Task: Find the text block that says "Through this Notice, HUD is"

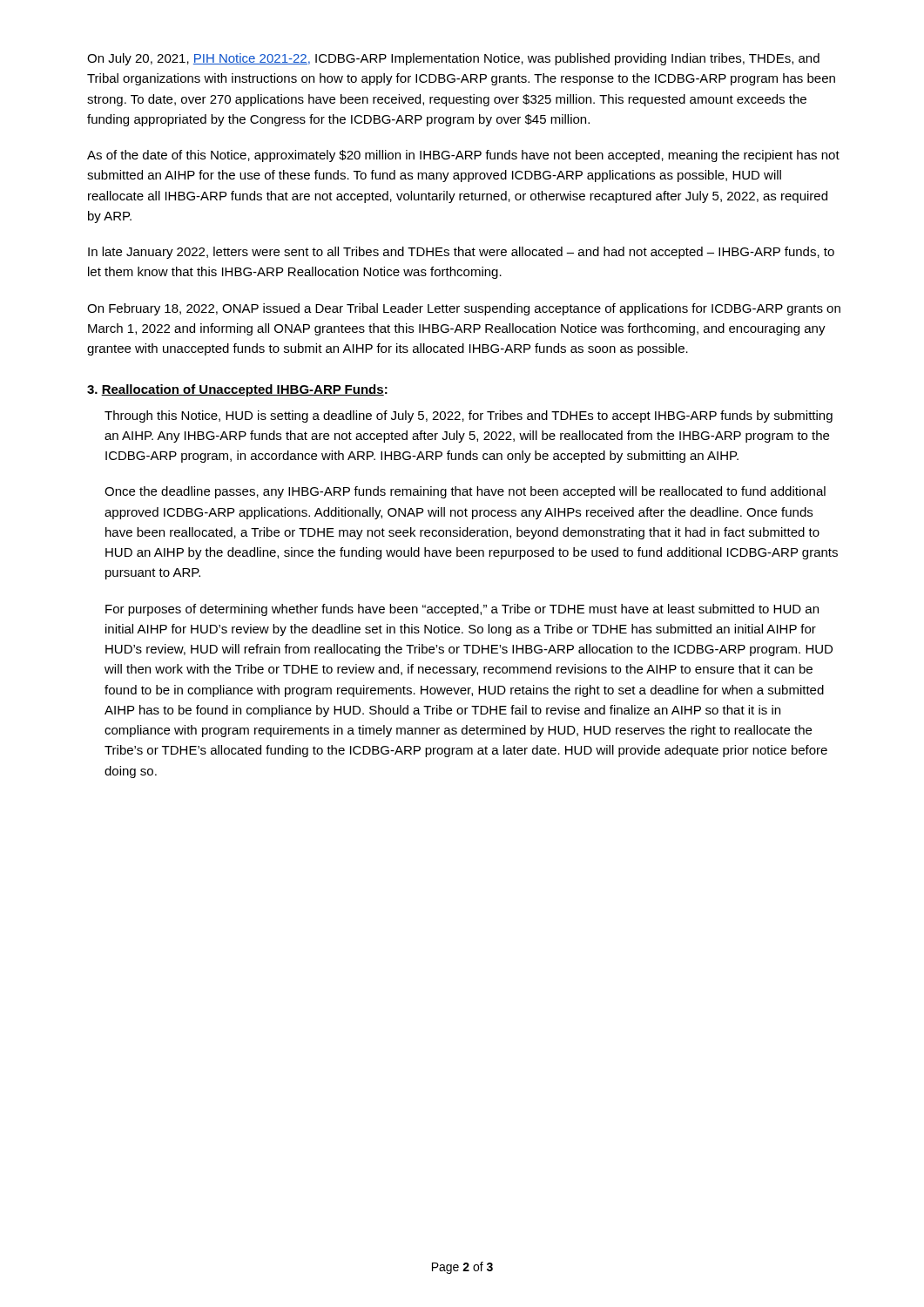Action: pos(469,435)
